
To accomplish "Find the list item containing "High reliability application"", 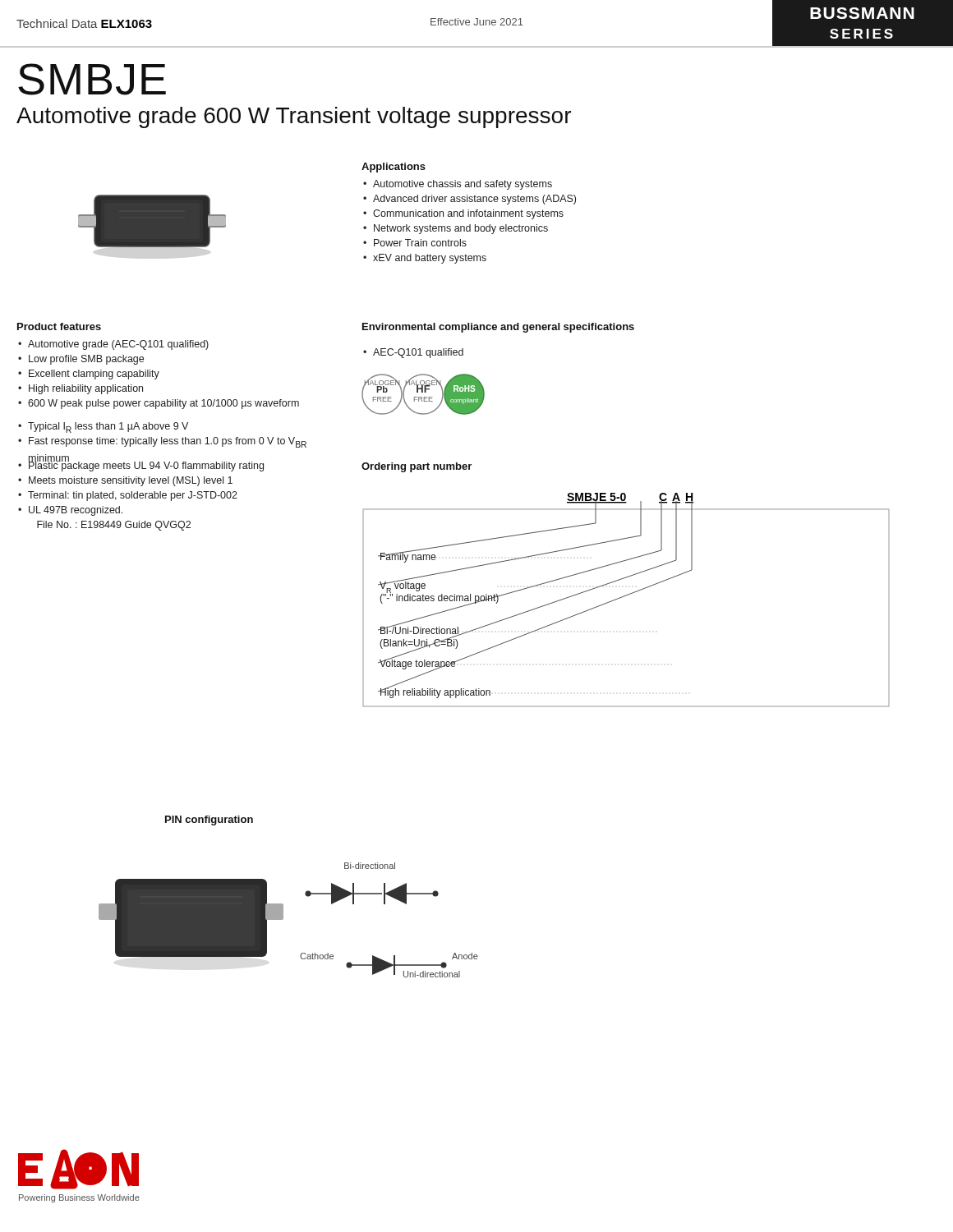I will click(181, 389).
